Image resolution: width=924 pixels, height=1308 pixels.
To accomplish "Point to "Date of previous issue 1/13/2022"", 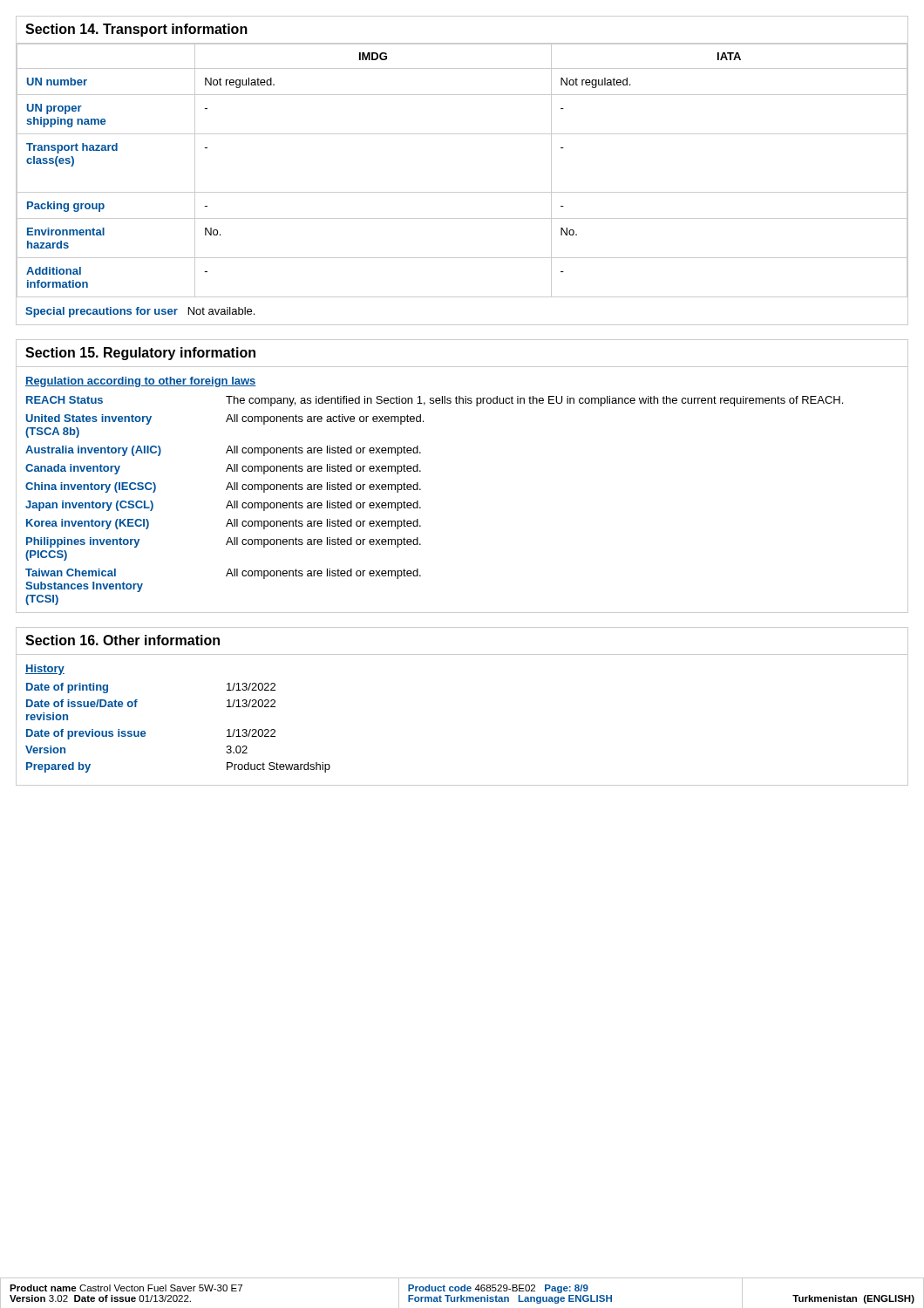I will (x=82, y=734).
